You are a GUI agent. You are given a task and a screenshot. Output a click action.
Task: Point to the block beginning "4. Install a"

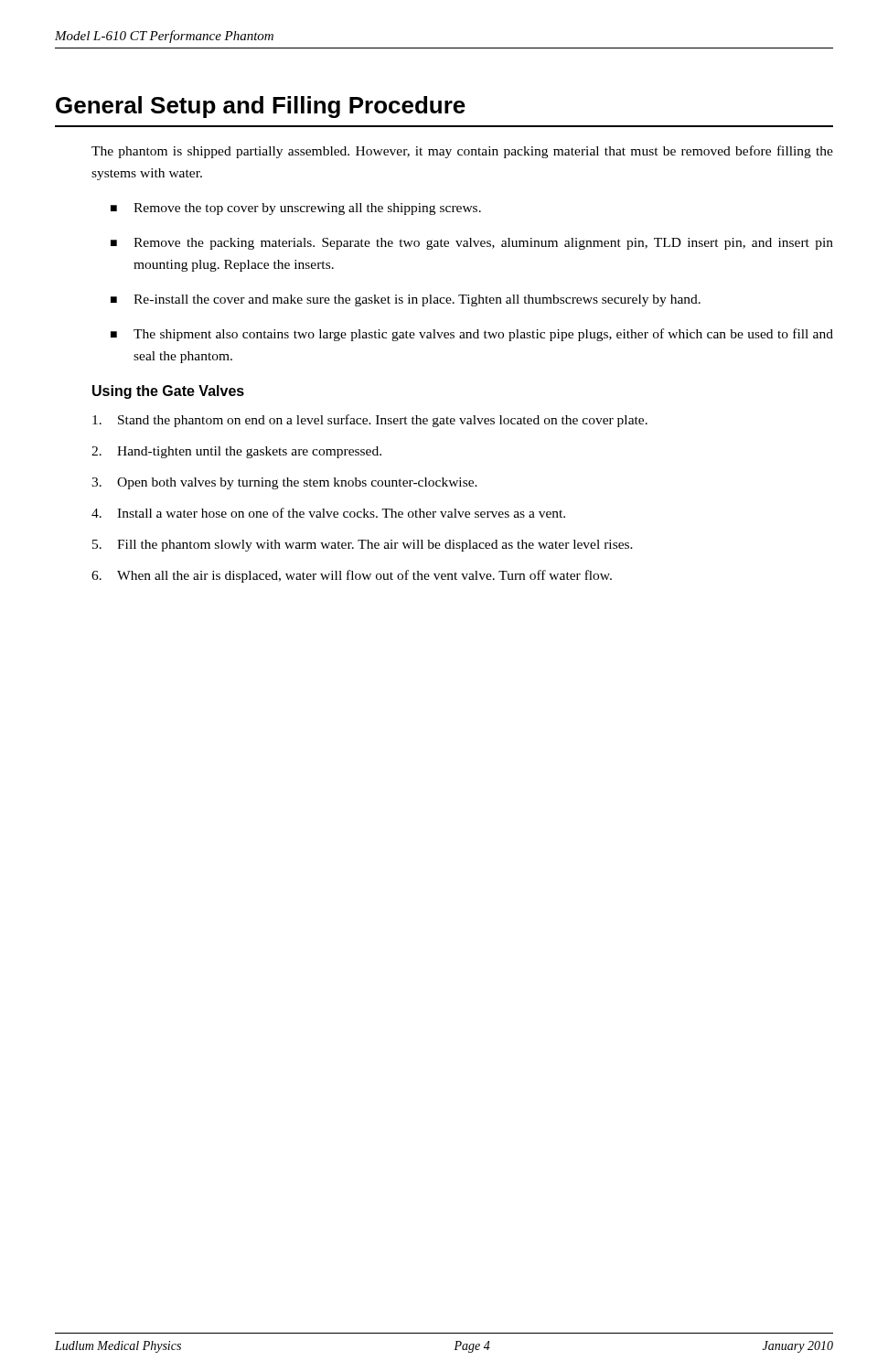point(462,513)
